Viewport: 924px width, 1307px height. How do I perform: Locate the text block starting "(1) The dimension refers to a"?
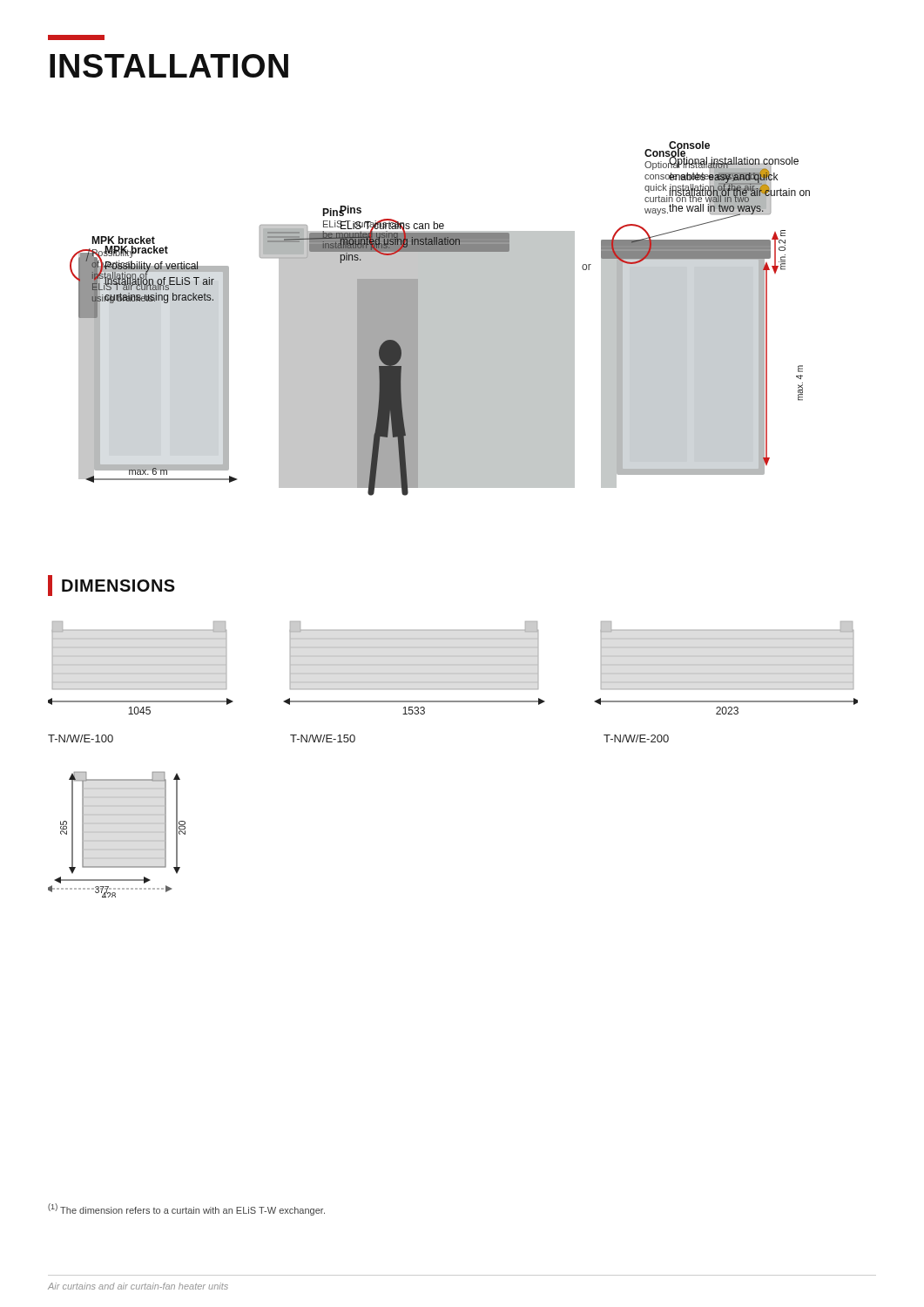(187, 1209)
